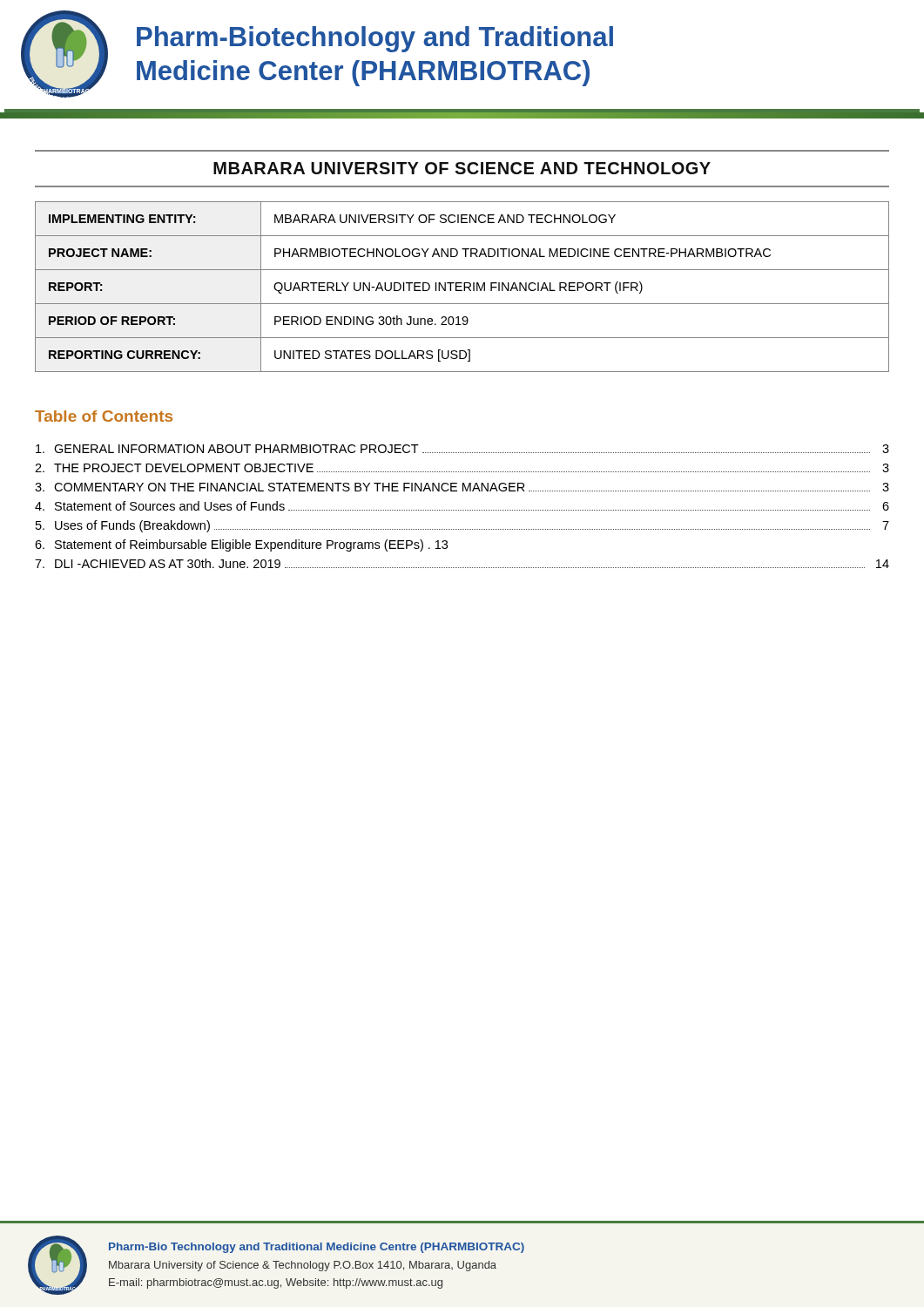Viewport: 924px width, 1307px height.
Task: Find the block on this page that starts "GENERAL INFORMATION ABOUT PHARMBIOTRAC PROJECT"
Action: click(462, 449)
